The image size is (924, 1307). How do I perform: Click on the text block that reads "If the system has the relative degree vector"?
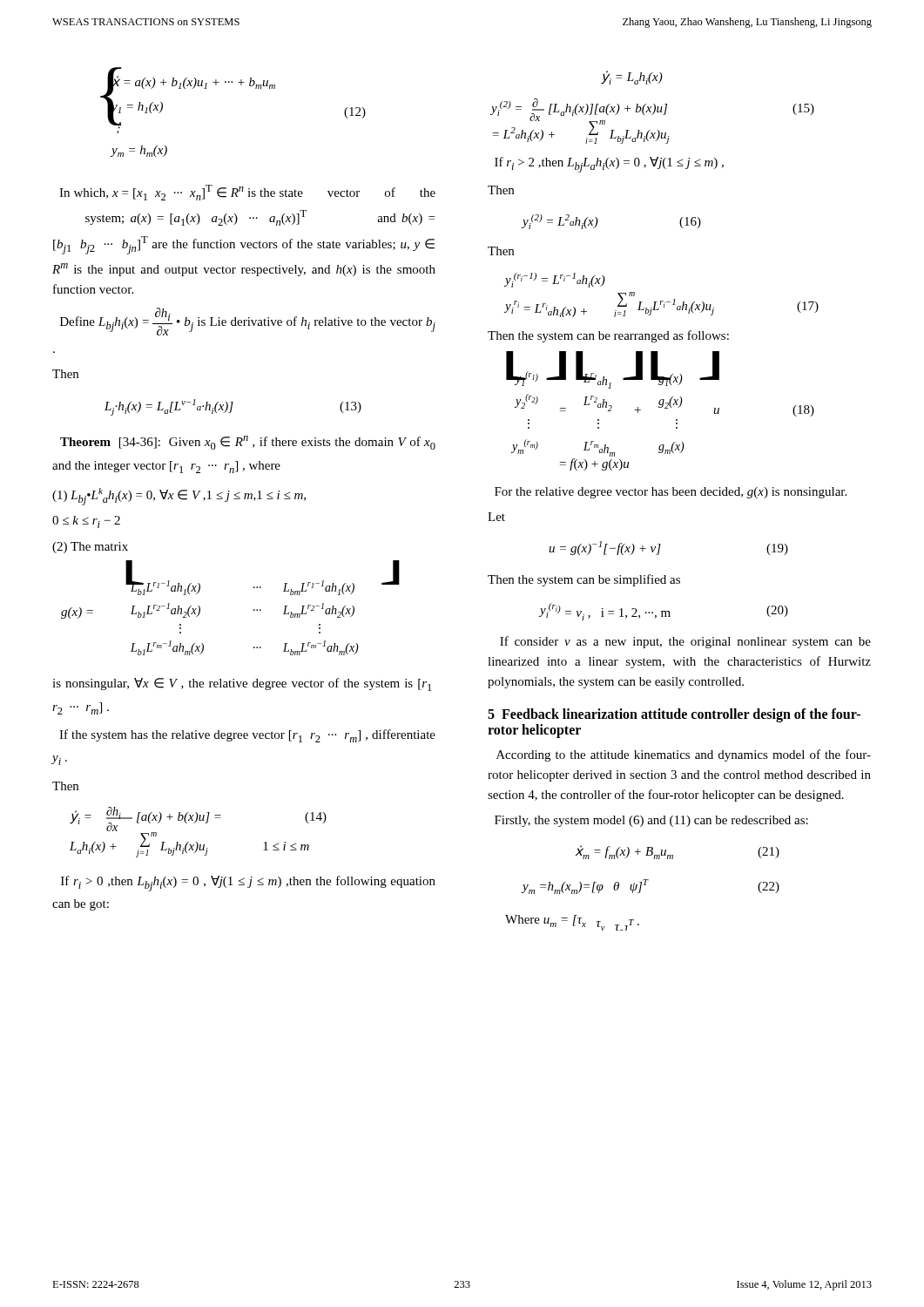pyautogui.click(x=244, y=748)
